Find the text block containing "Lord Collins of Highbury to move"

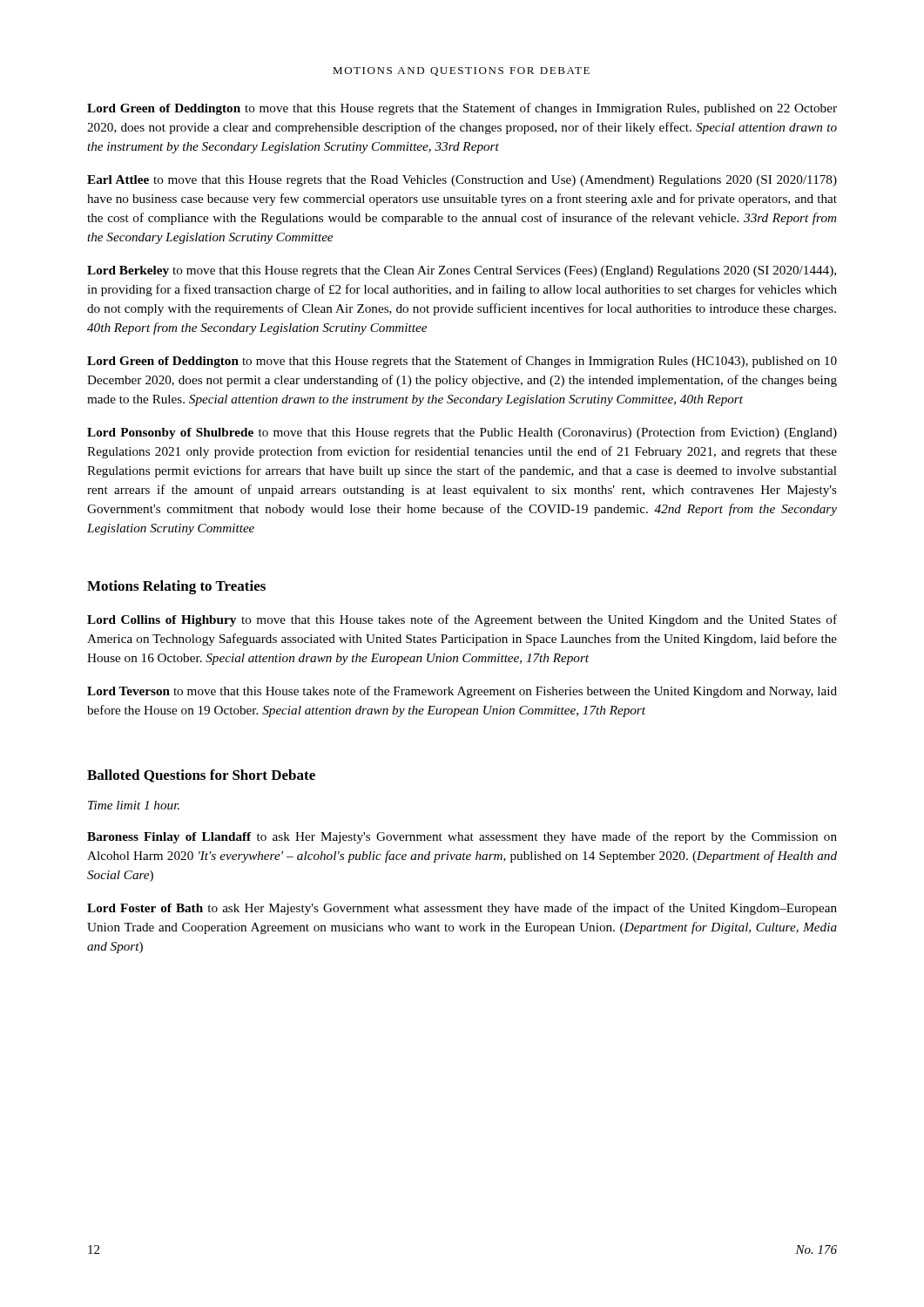pyautogui.click(x=462, y=638)
